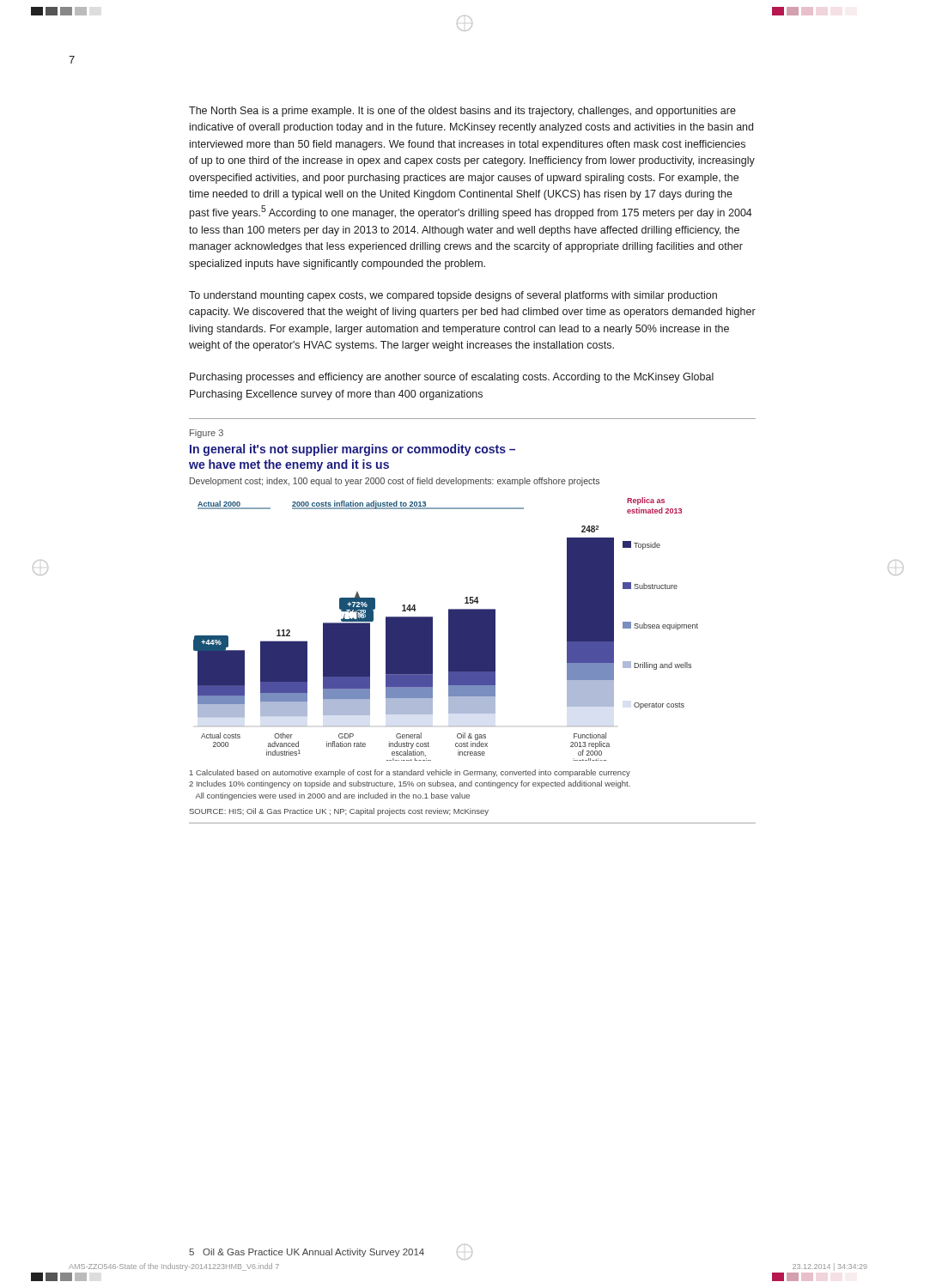
Task: Locate the passage starting "To understand mounting capex costs,"
Action: pyautogui.click(x=472, y=320)
